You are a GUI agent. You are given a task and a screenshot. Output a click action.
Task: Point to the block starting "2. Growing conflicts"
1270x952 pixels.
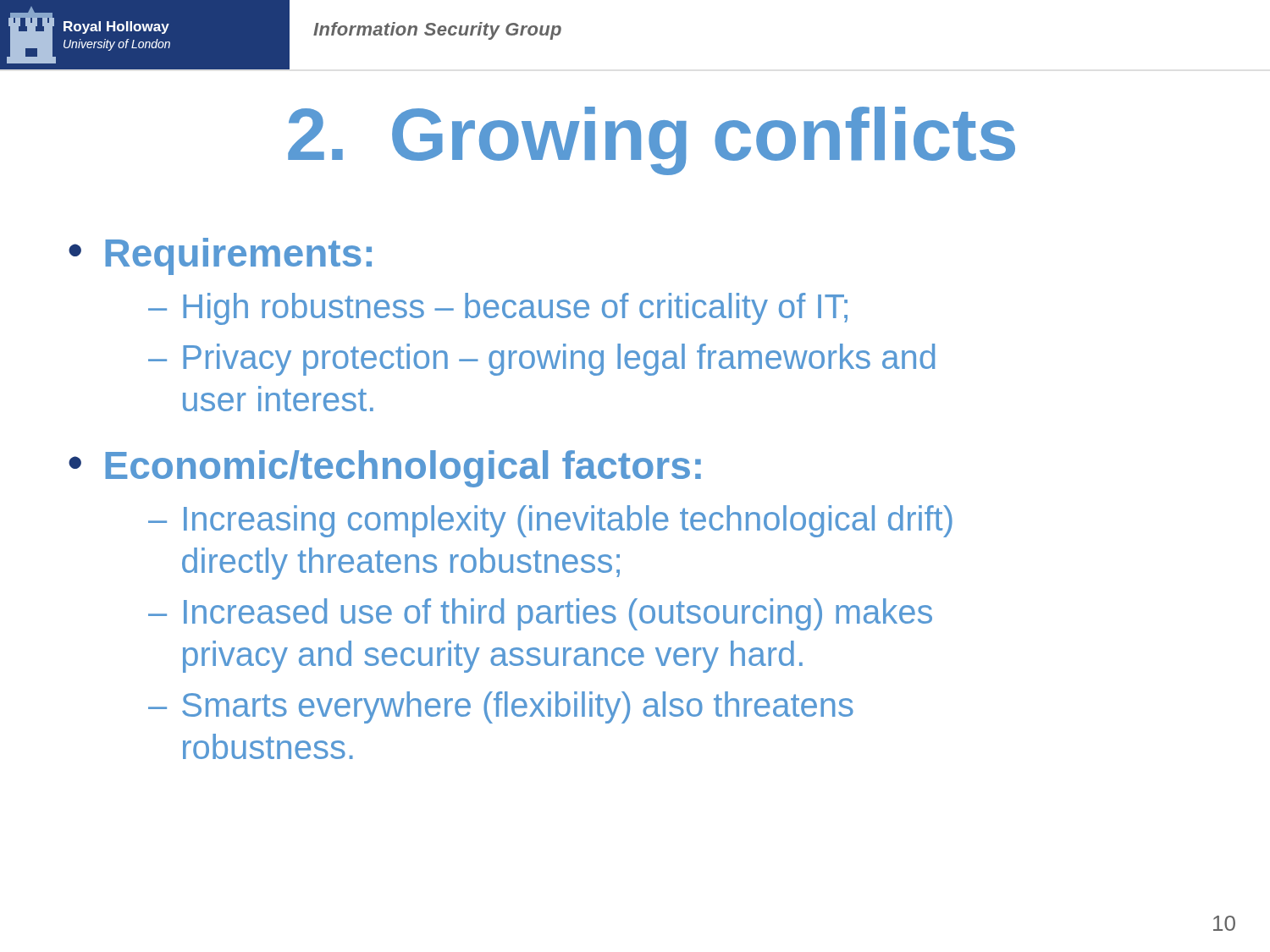tap(652, 134)
